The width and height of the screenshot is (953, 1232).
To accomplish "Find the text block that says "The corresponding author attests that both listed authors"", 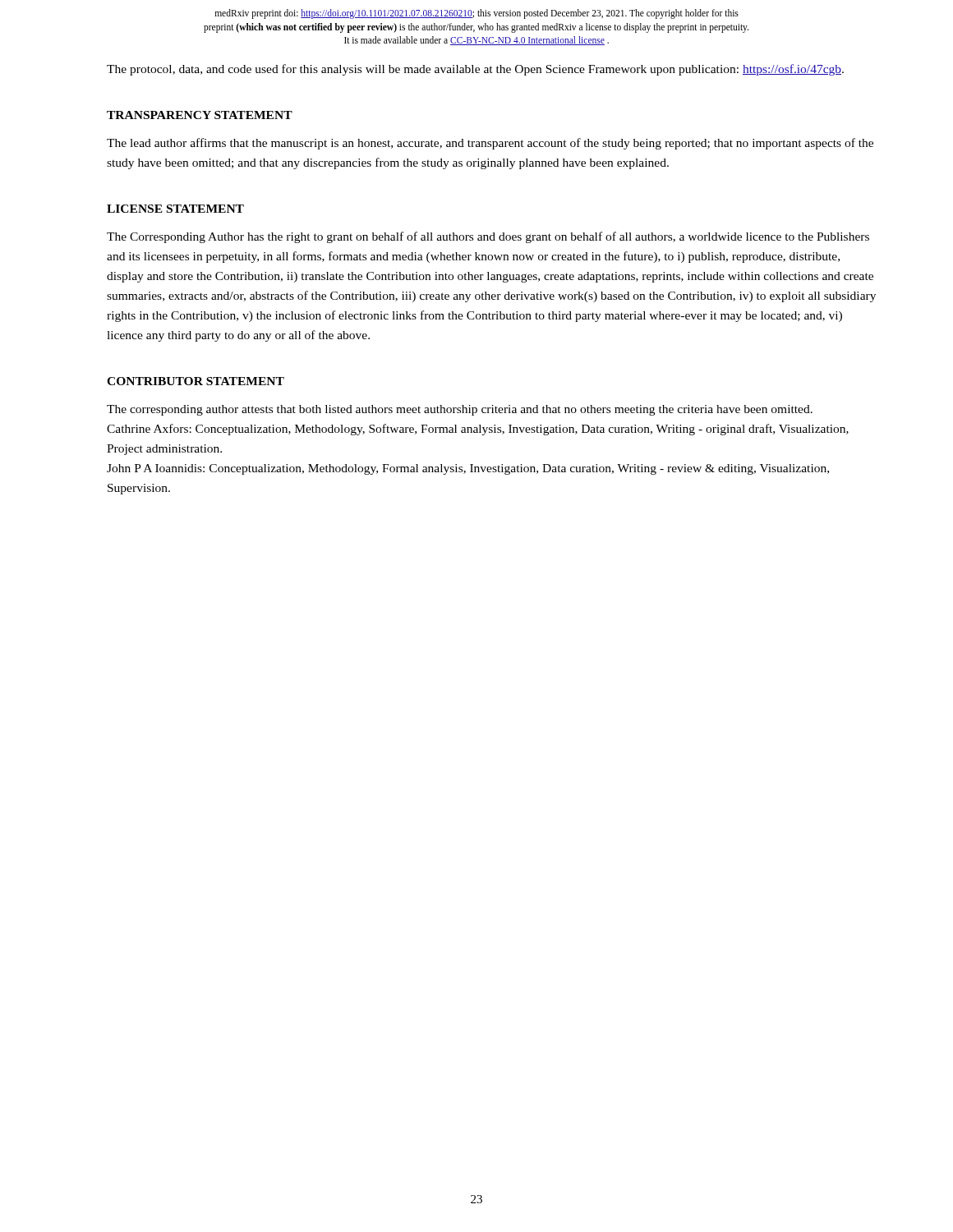I will click(x=460, y=409).
